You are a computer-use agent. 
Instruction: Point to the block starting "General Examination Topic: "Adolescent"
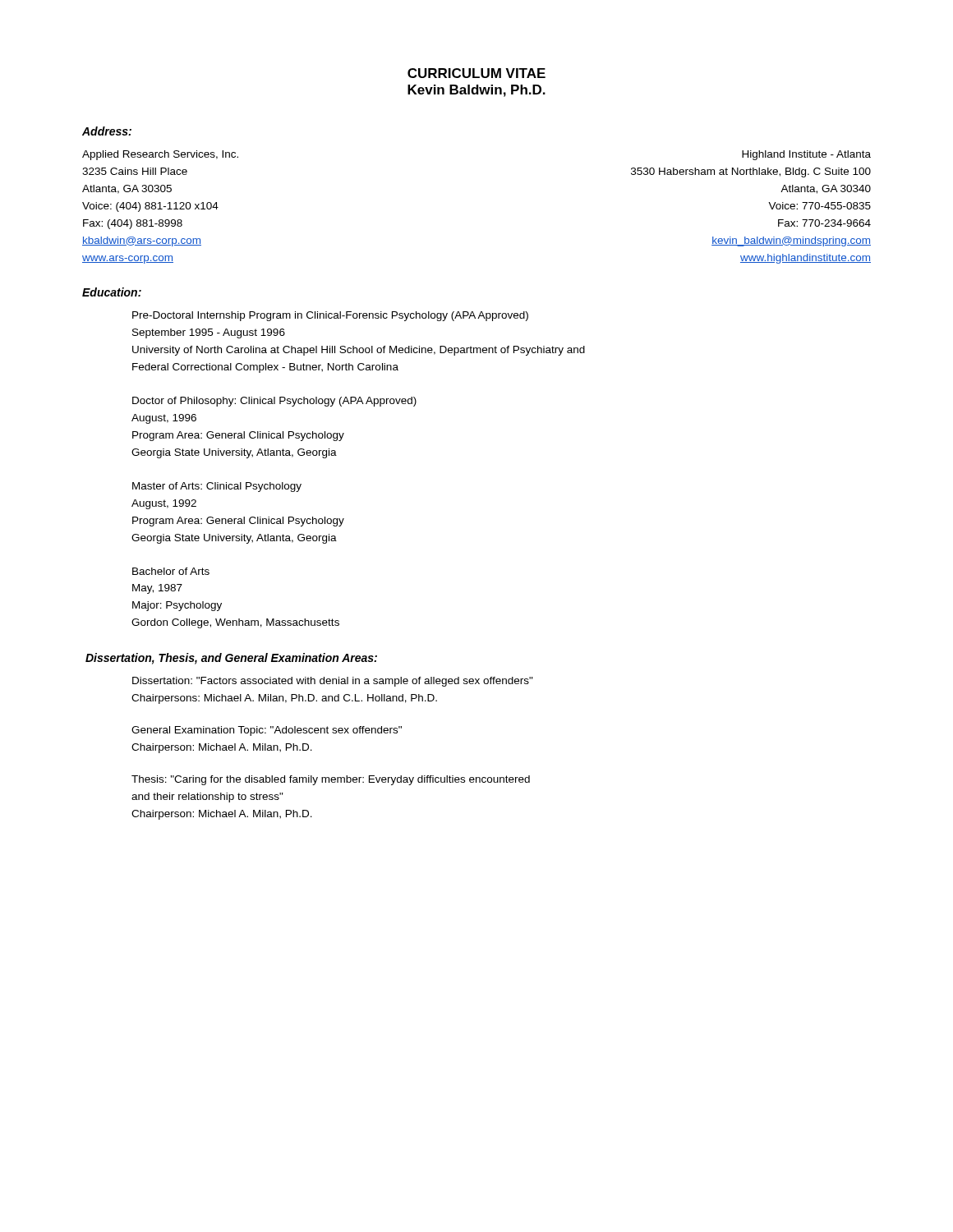click(267, 738)
